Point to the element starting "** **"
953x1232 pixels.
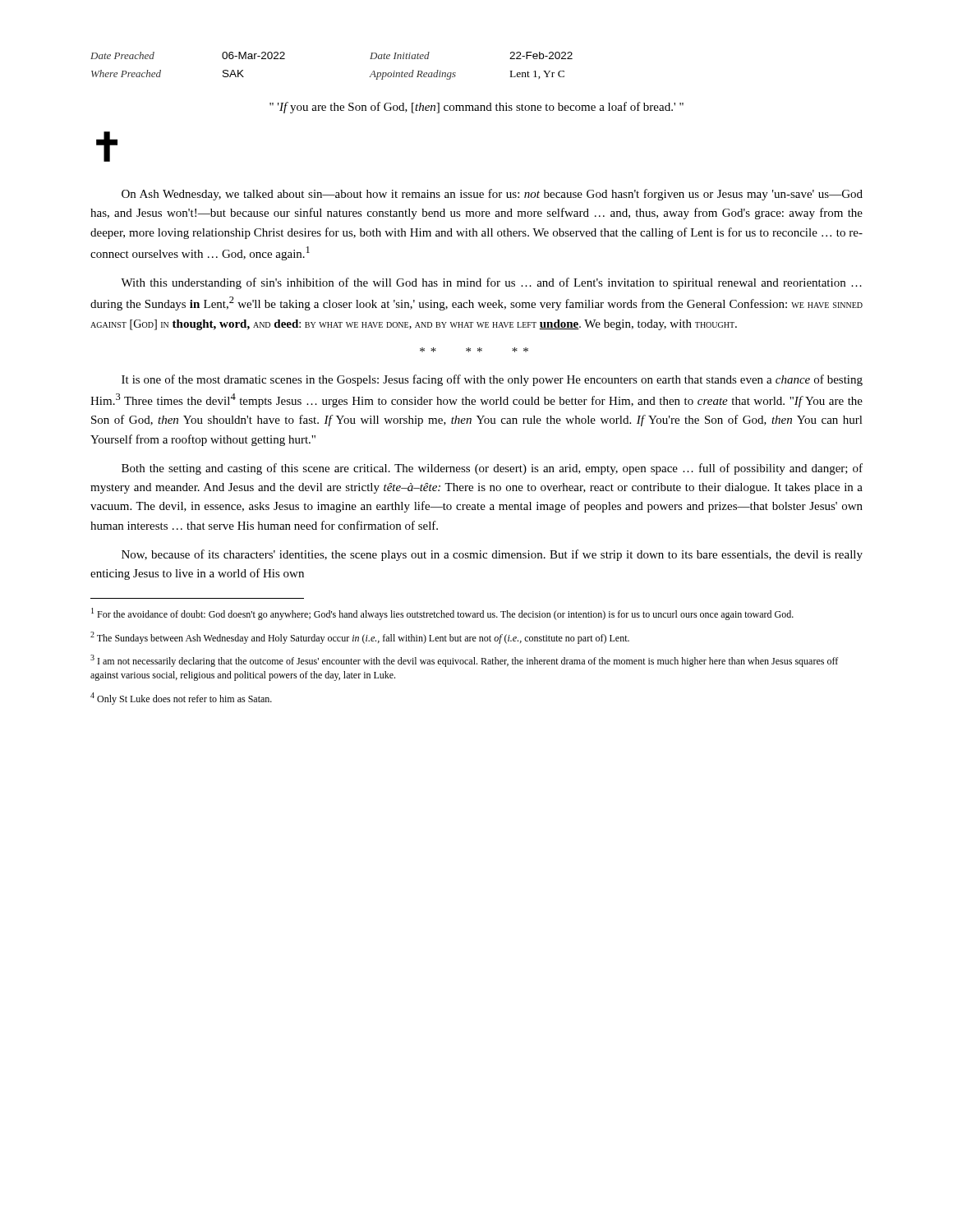click(476, 351)
